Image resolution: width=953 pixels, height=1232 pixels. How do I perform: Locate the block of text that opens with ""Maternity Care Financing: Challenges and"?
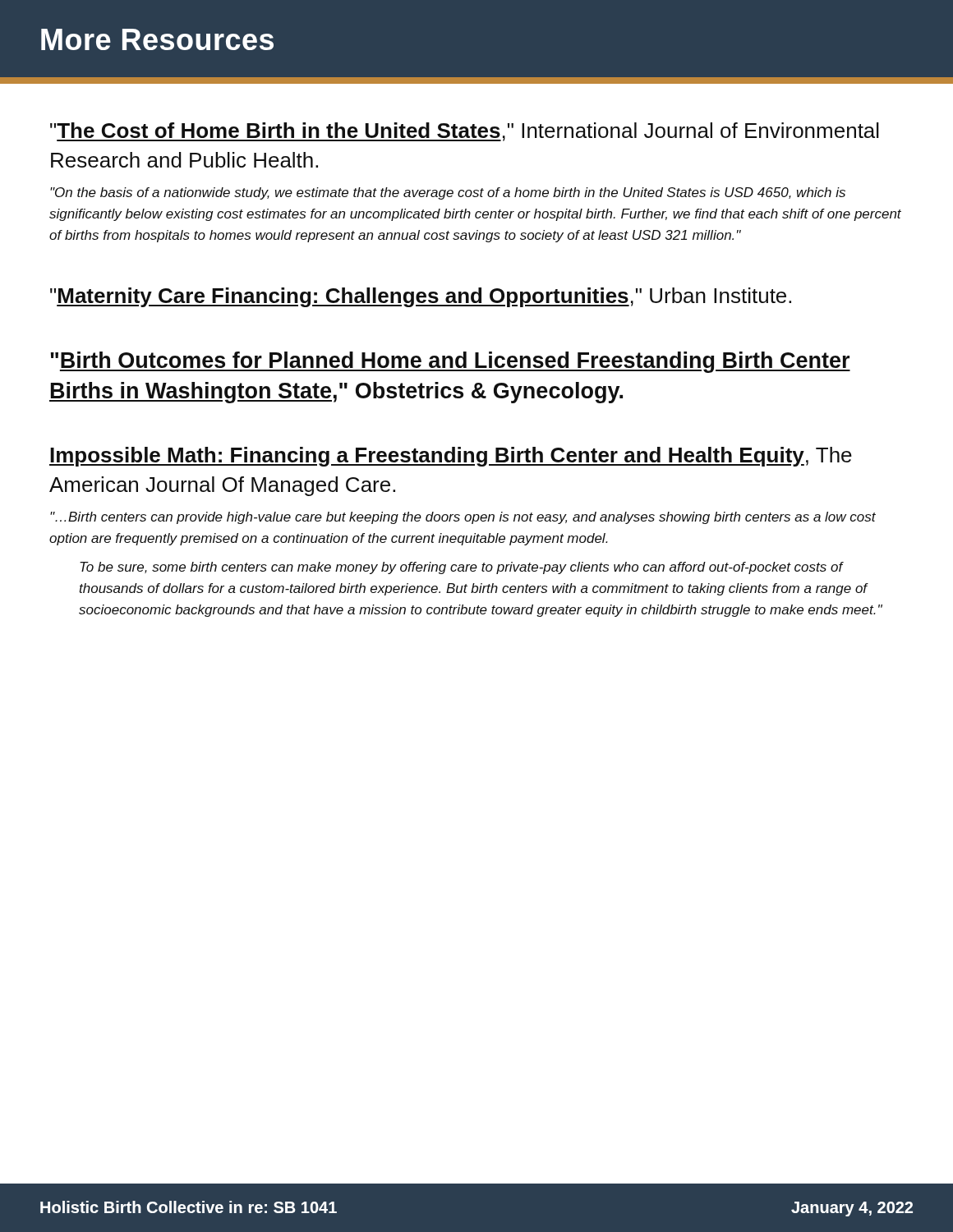pyautogui.click(x=476, y=296)
